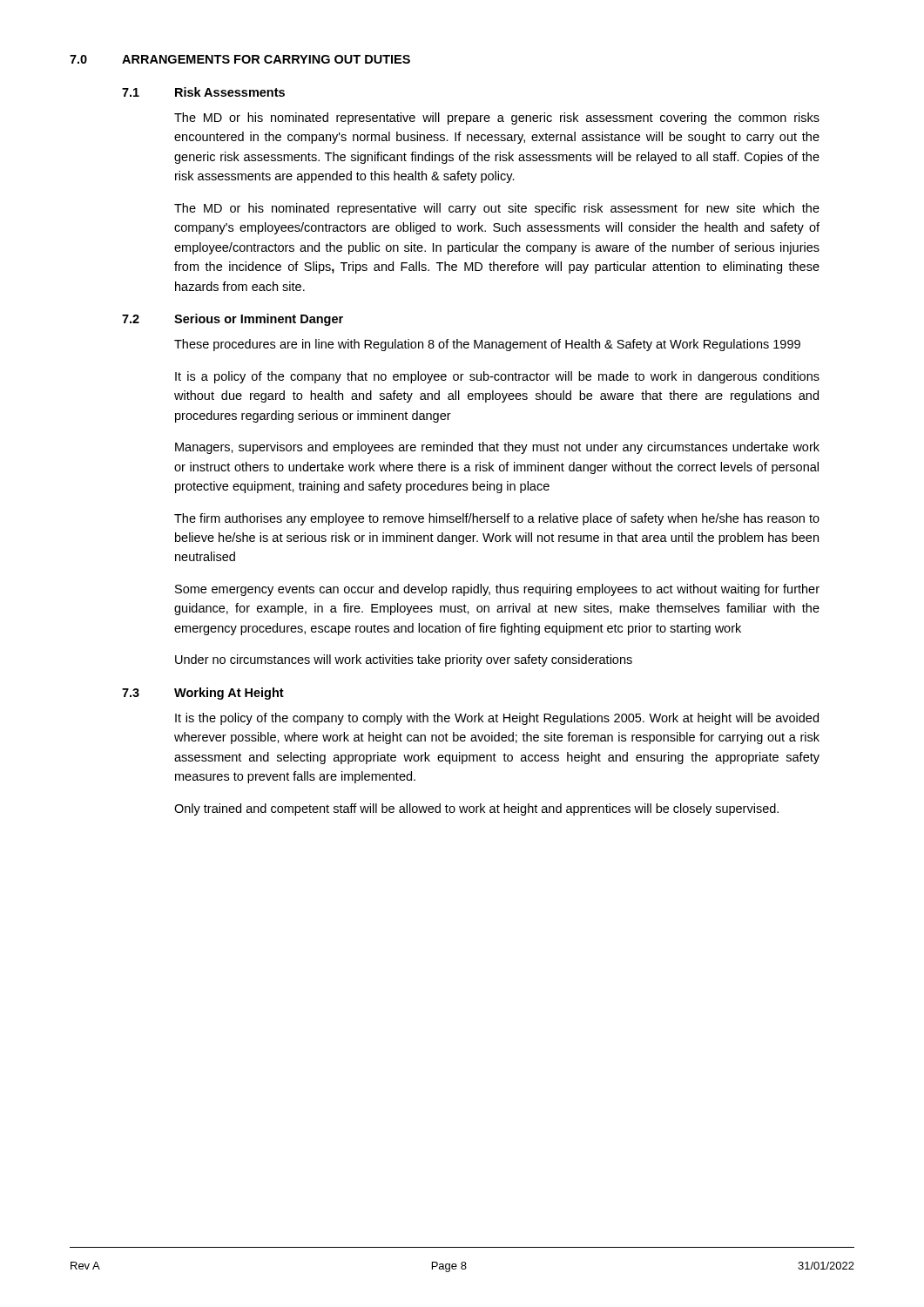Point to the block starting "7.2 Serious or Imminent Danger"
The image size is (924, 1307).
point(233,319)
